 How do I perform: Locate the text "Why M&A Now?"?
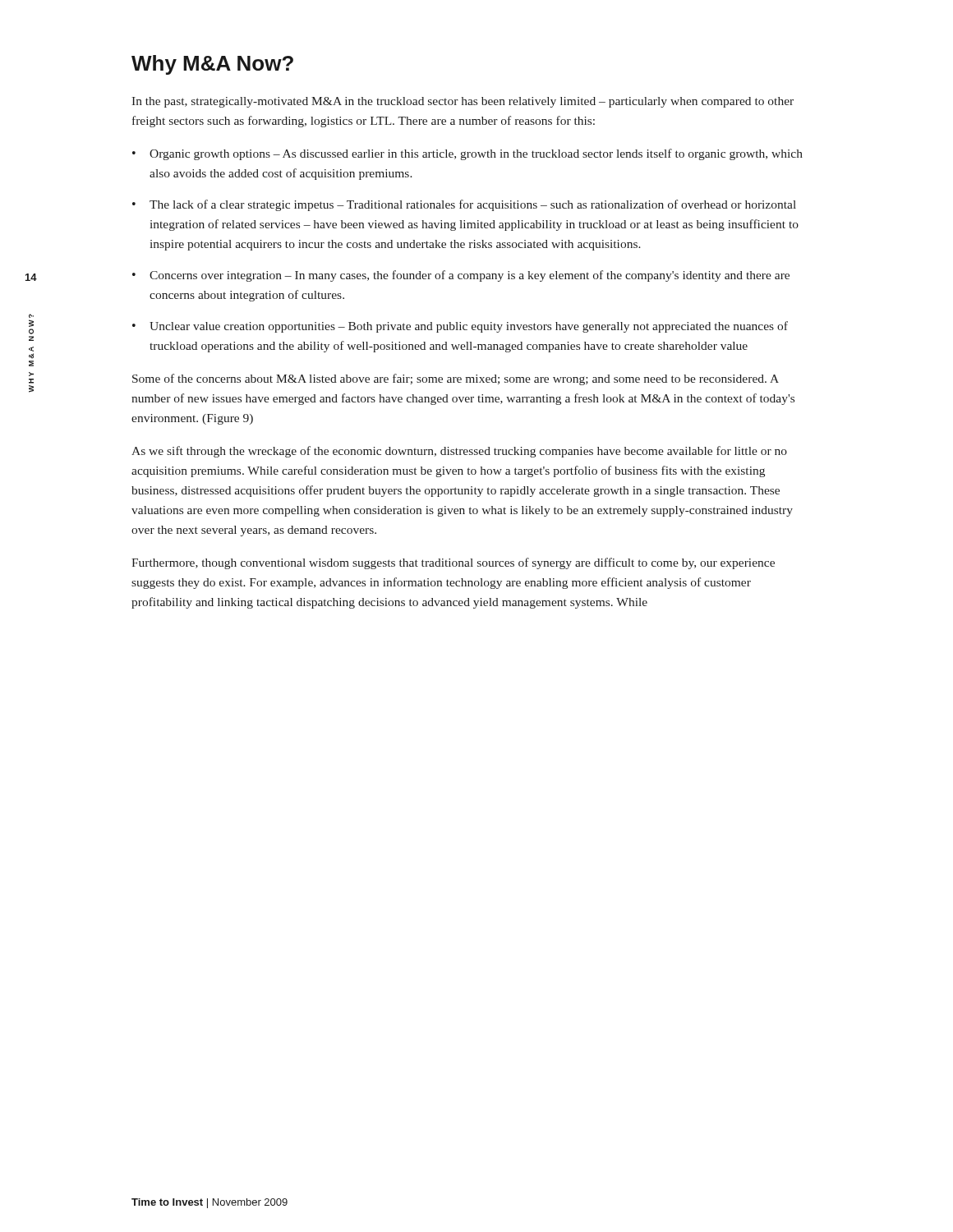tap(212, 65)
